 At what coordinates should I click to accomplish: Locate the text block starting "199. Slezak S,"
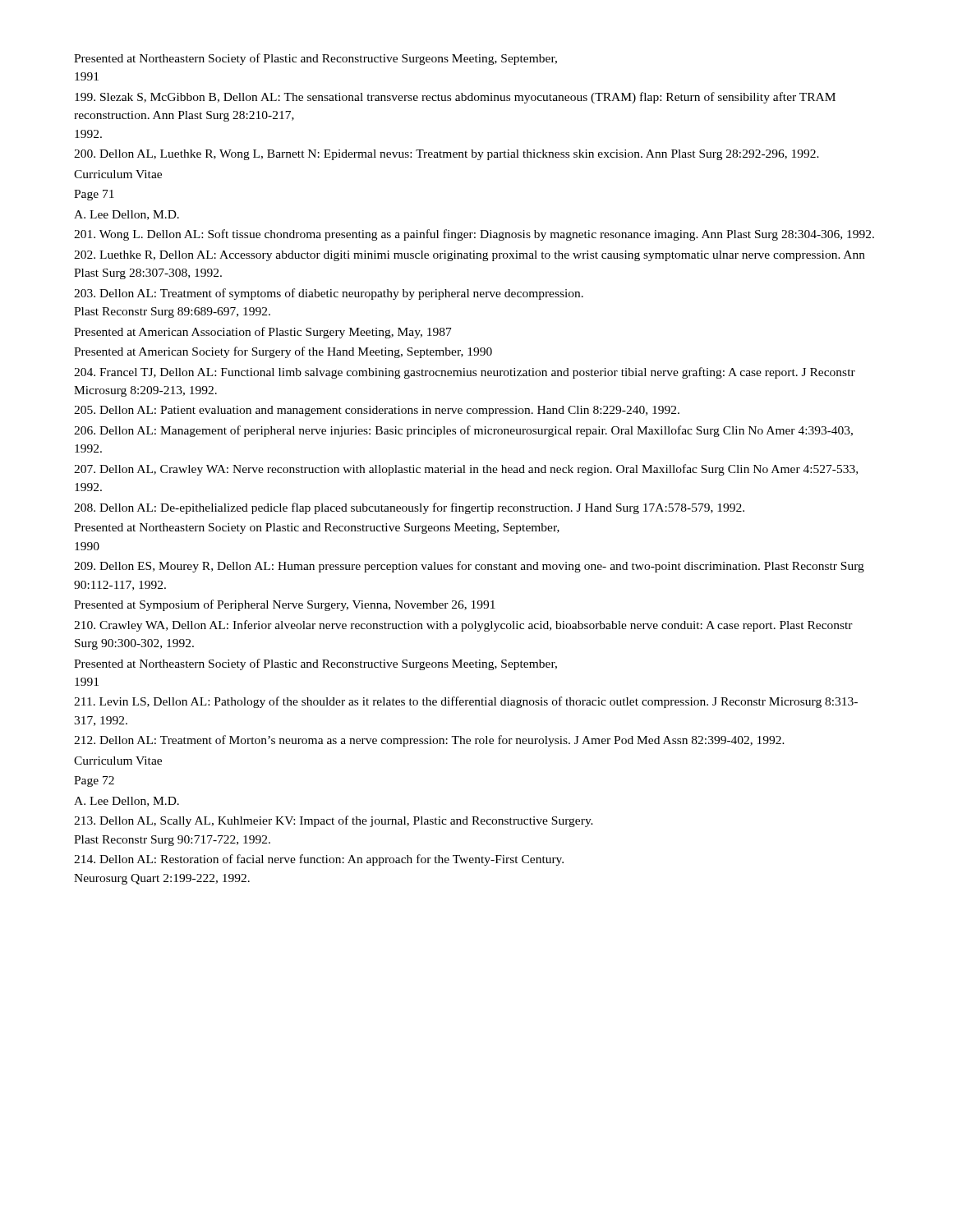pyautogui.click(x=455, y=98)
